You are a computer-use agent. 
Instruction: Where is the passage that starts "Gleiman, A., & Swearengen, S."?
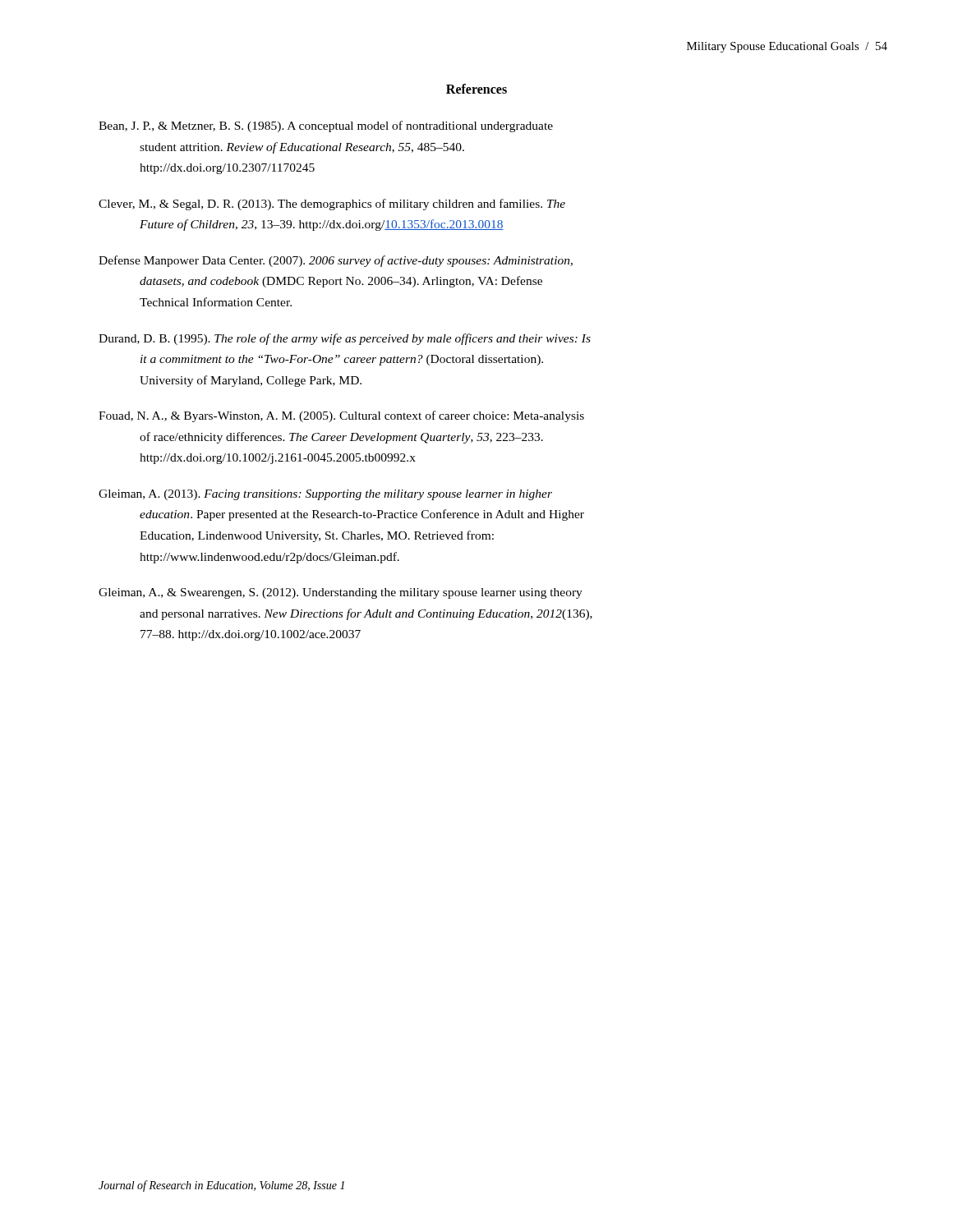[x=346, y=613]
